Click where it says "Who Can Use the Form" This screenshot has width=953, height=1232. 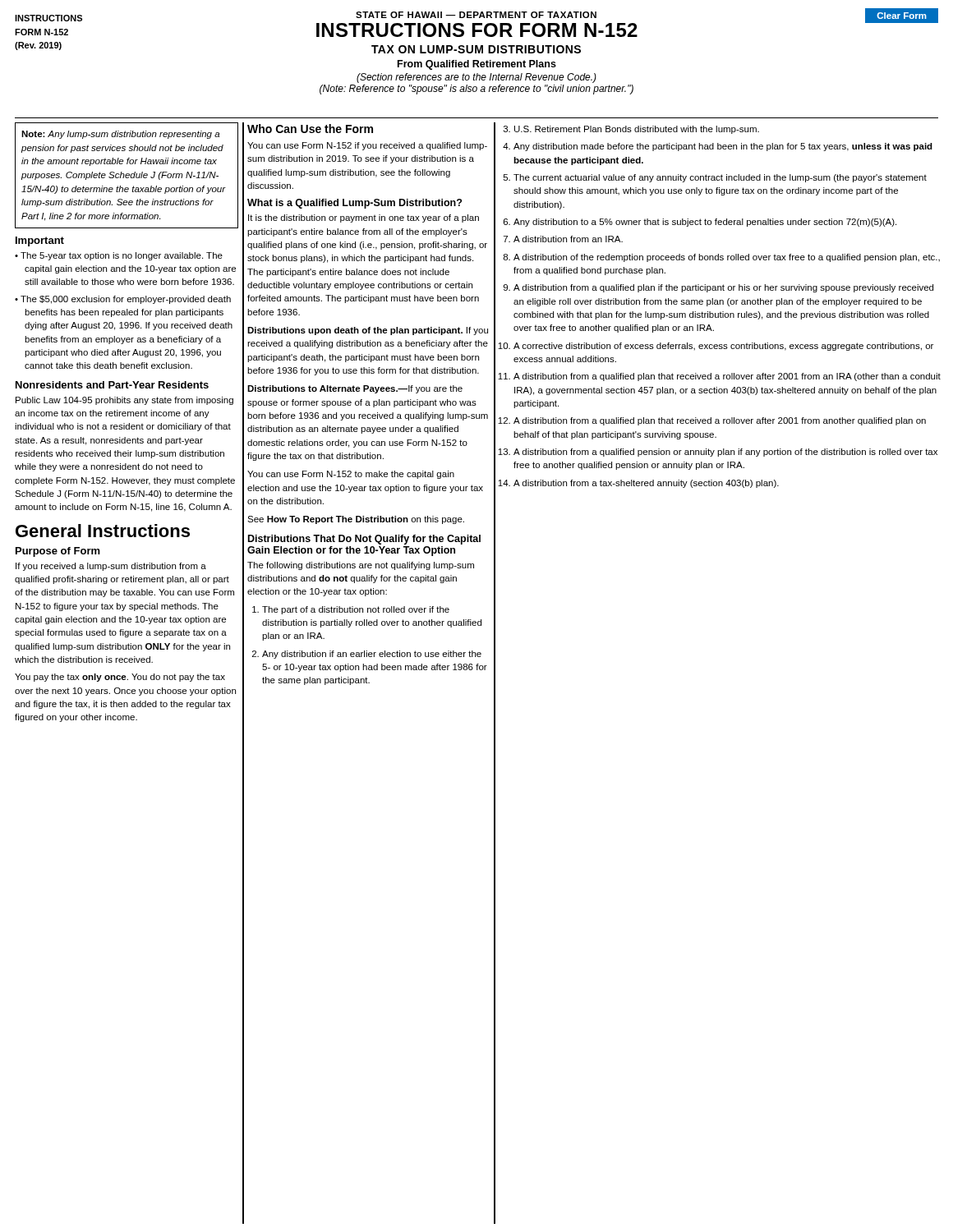click(311, 129)
